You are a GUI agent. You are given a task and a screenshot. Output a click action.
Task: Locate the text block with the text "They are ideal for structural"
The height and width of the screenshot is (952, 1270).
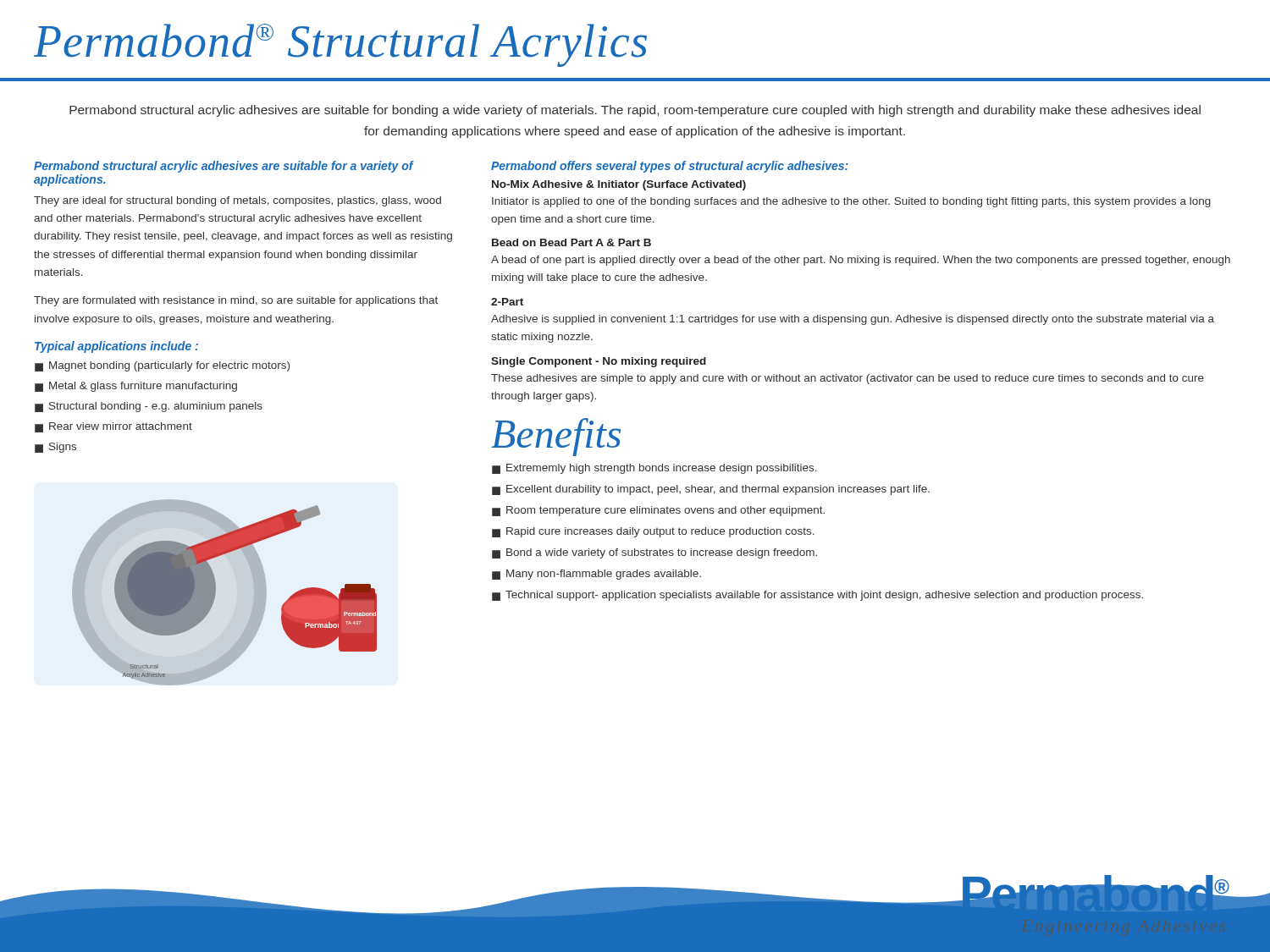(243, 236)
